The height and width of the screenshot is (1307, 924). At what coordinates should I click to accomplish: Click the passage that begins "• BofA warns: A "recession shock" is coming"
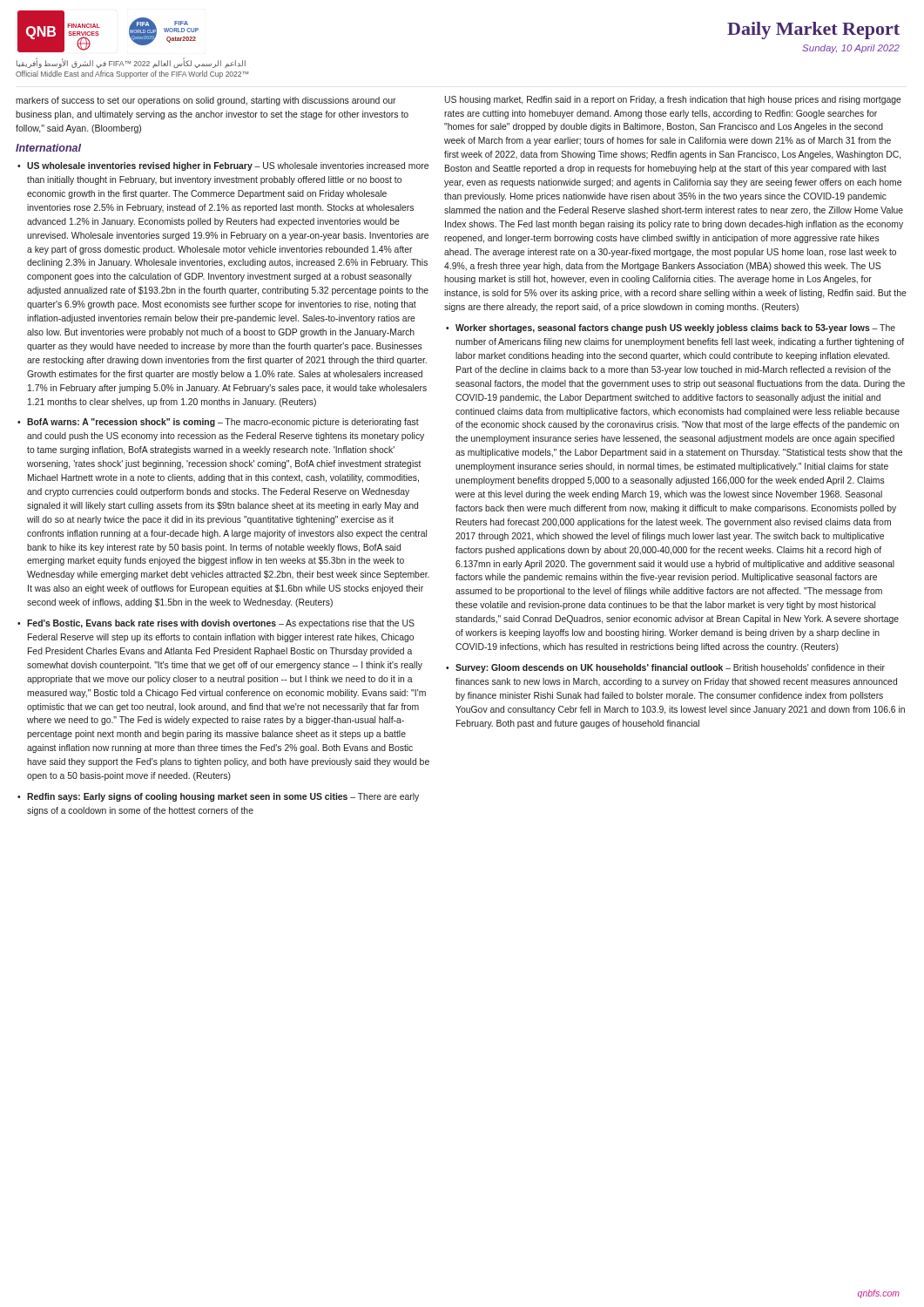click(x=224, y=512)
